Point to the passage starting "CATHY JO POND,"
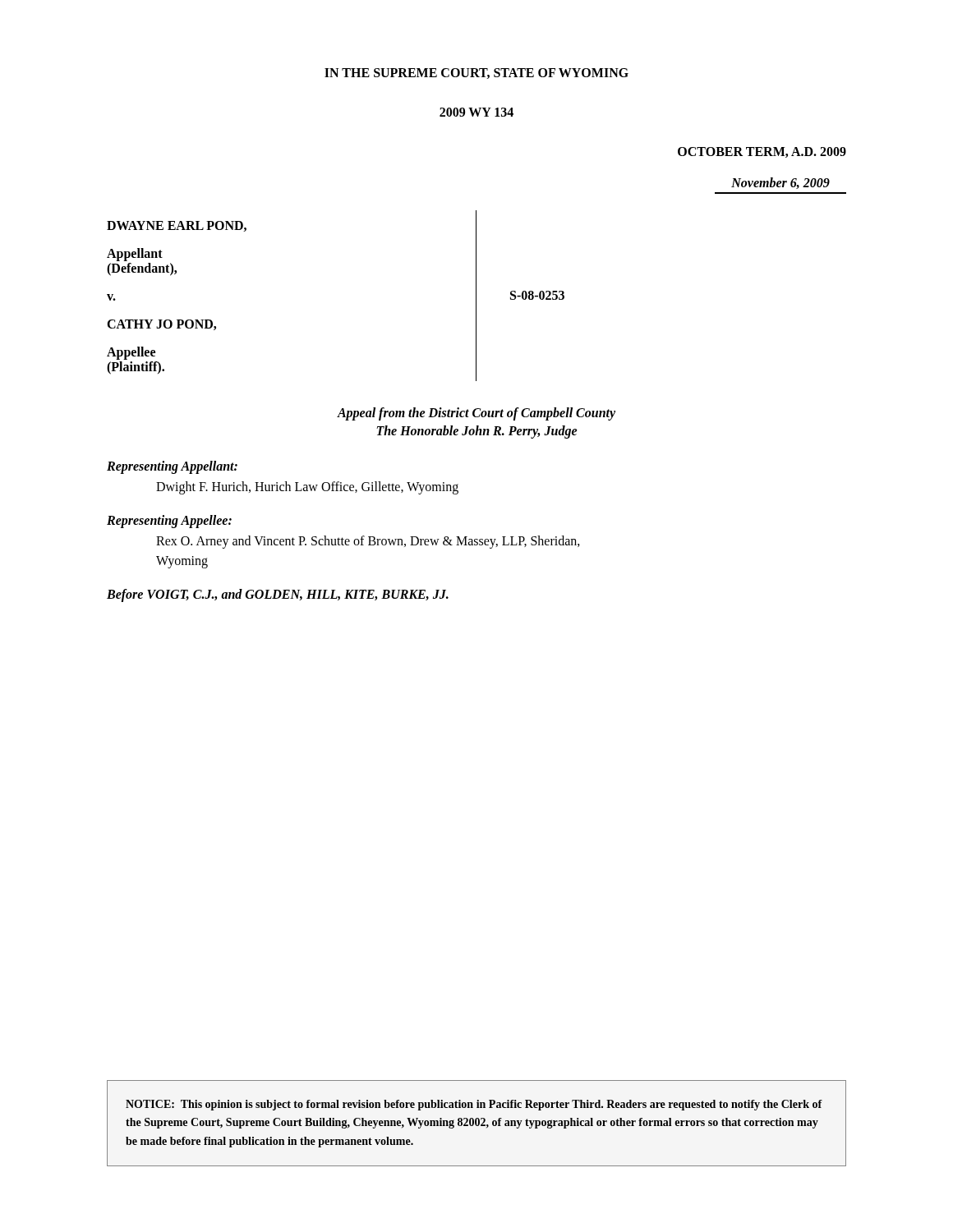953x1232 pixels. click(162, 324)
